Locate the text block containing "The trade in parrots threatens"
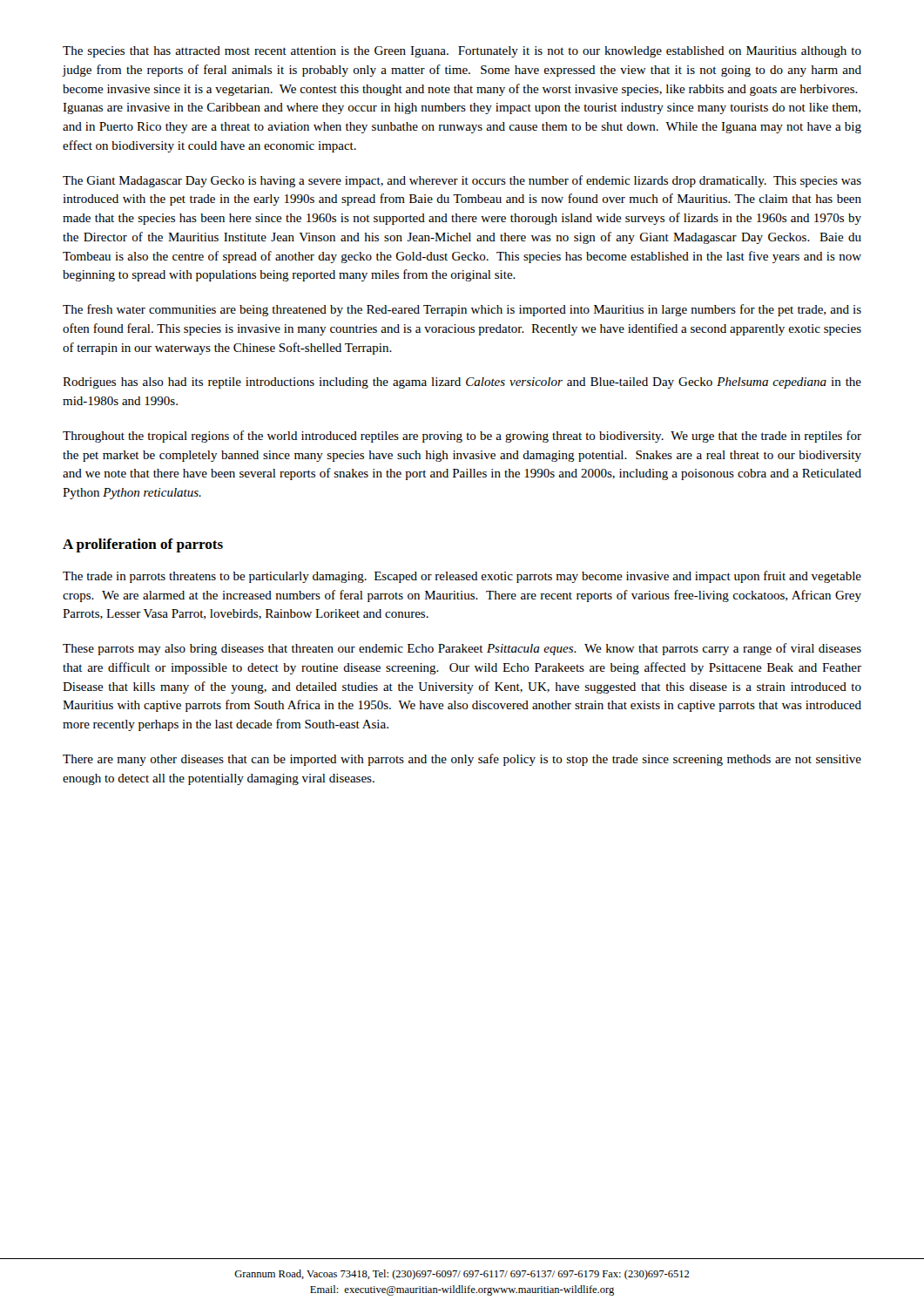 click(x=462, y=595)
